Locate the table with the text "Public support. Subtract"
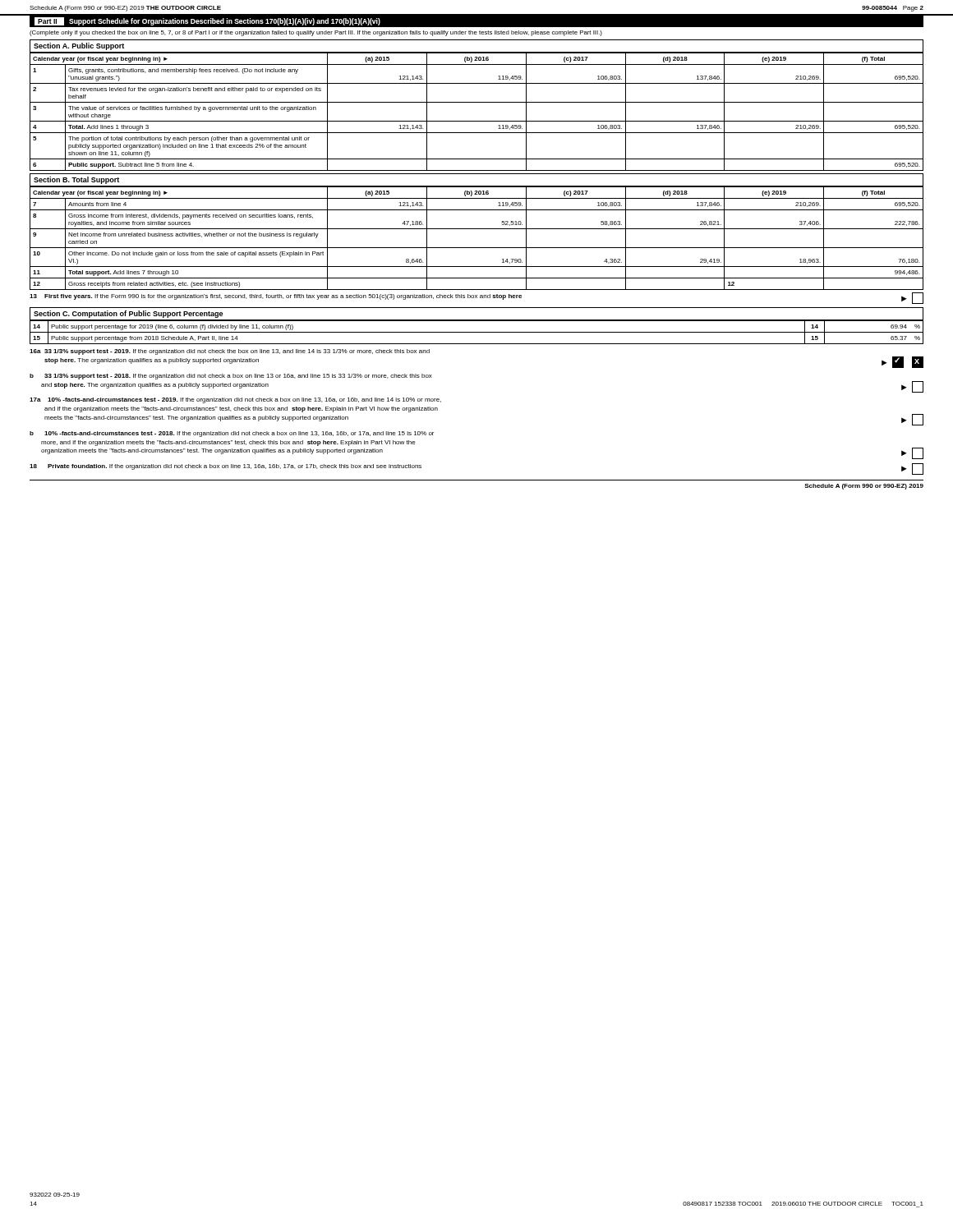953x1232 pixels. 476,112
